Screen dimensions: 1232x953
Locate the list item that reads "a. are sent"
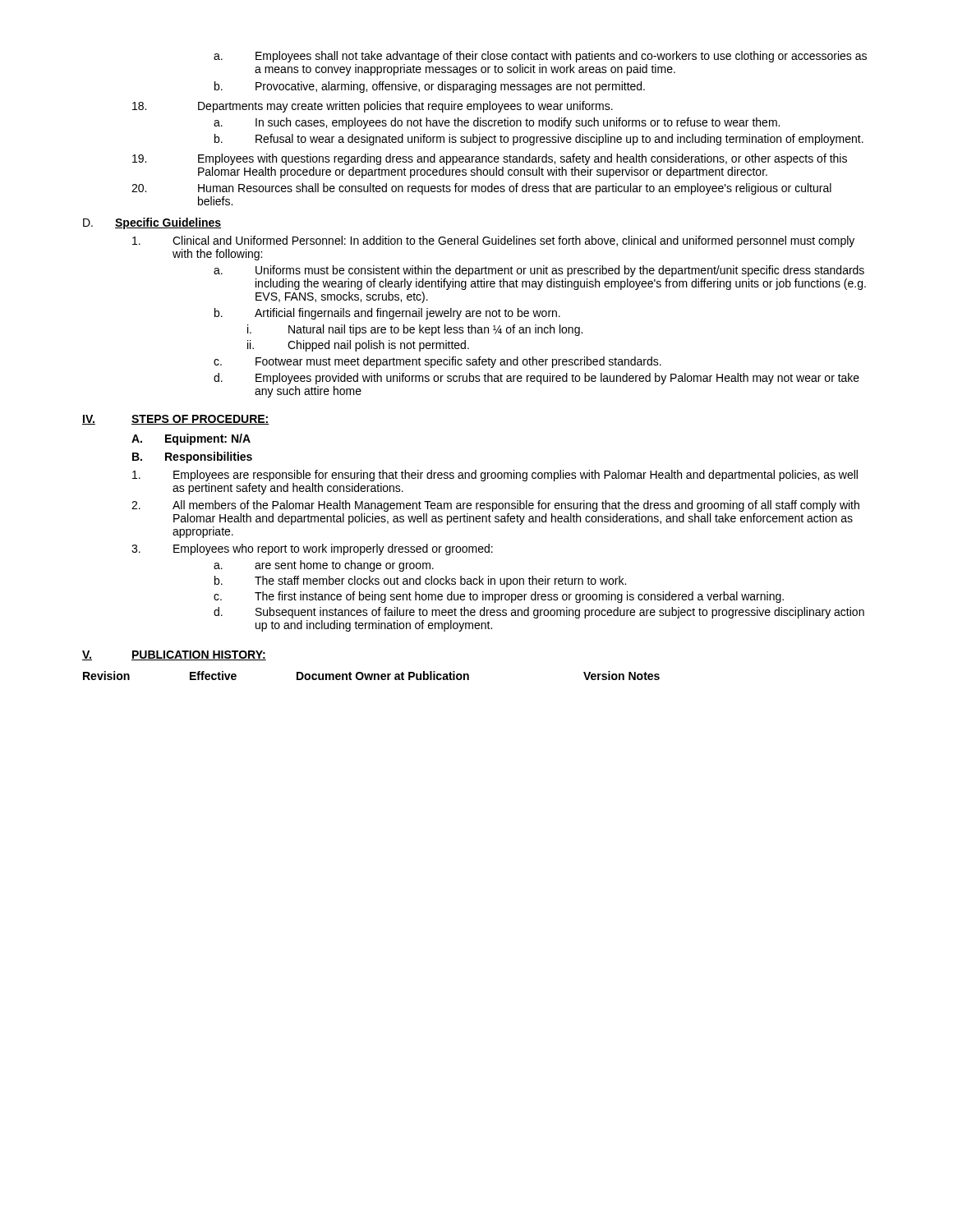click(542, 565)
